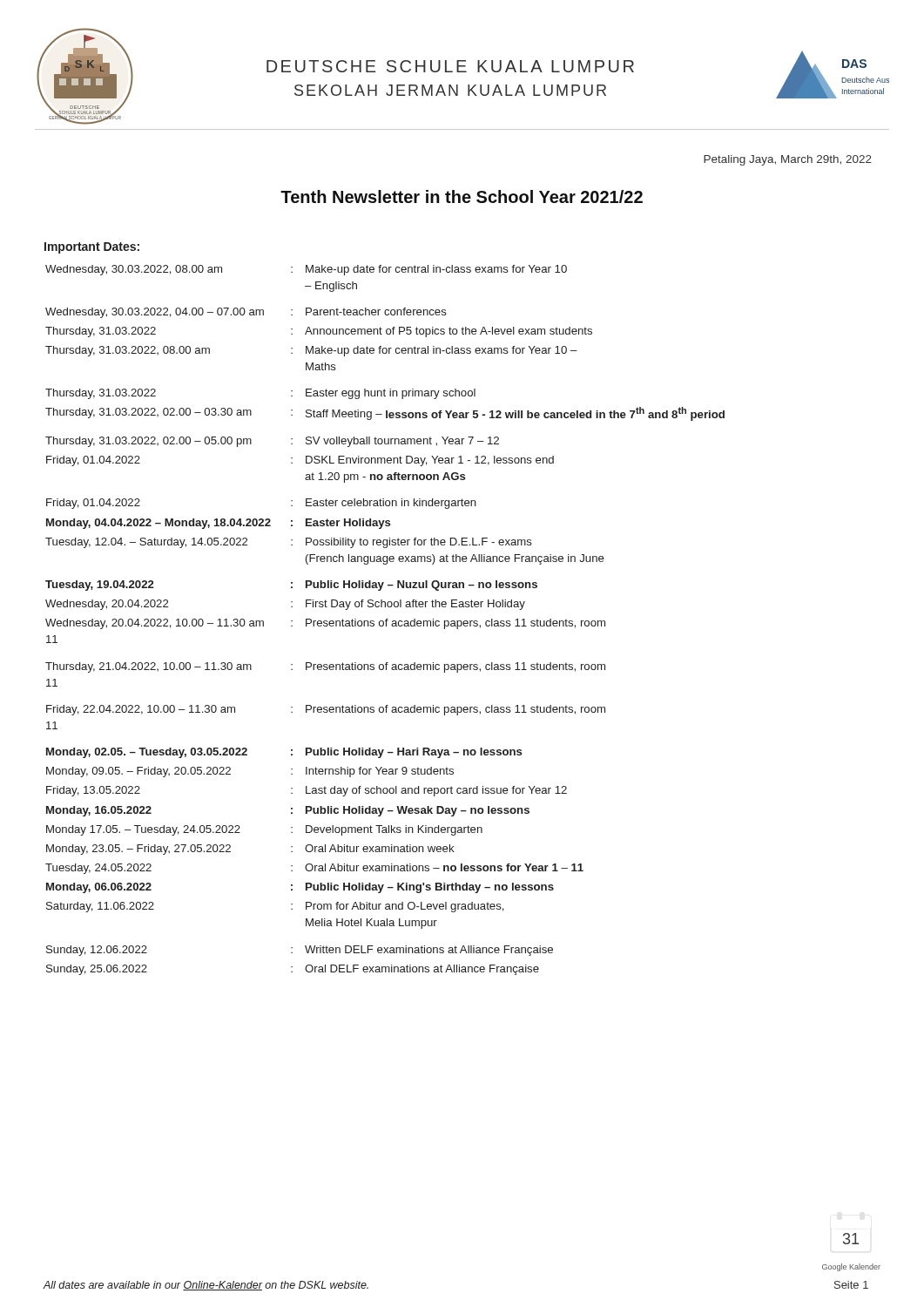Screen dimensions: 1307x924
Task: Where is the passage that starts "Friday, 01.04.2022 : Easter"?
Action: click(x=462, y=503)
